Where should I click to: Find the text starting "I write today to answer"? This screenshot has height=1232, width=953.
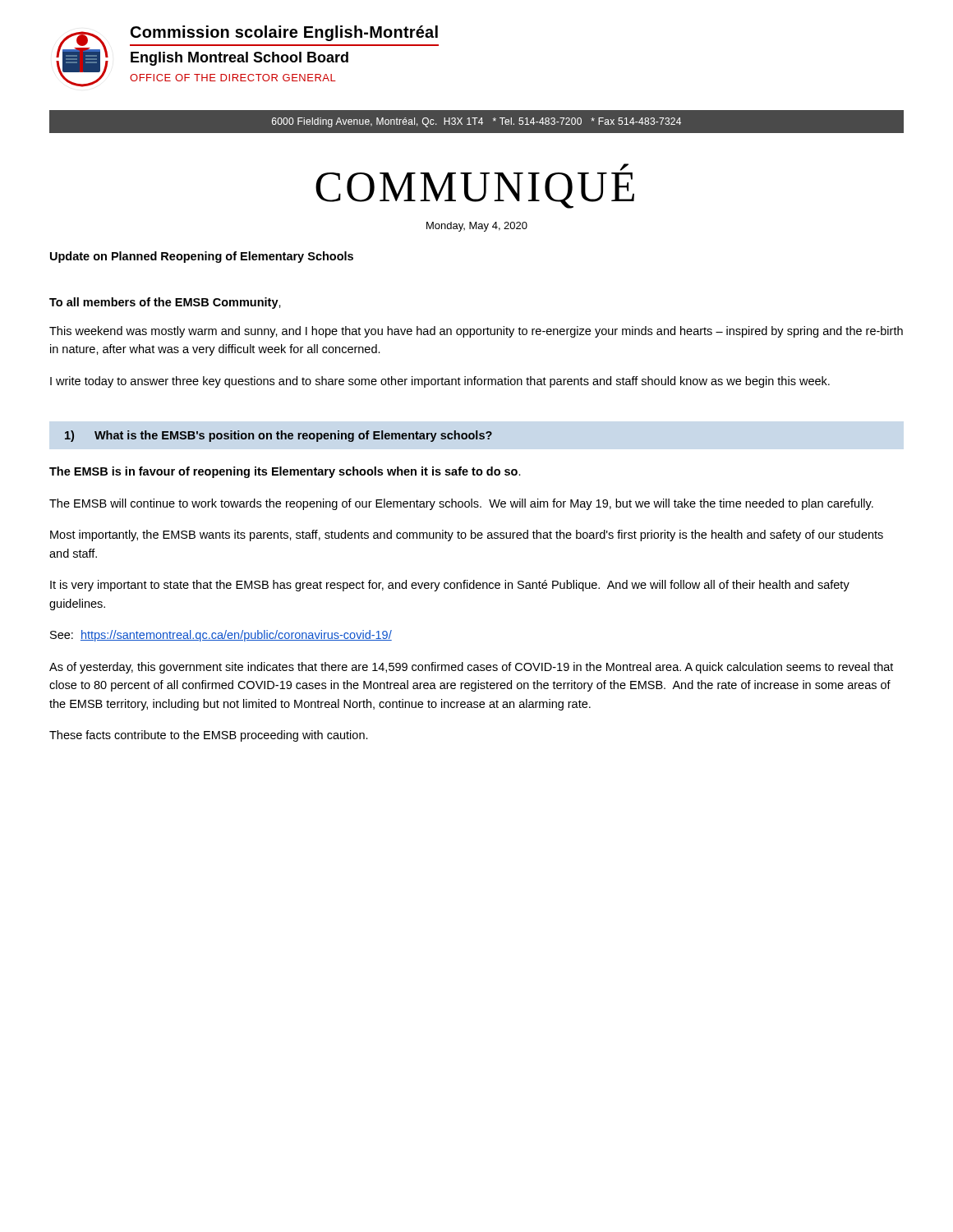[440, 381]
